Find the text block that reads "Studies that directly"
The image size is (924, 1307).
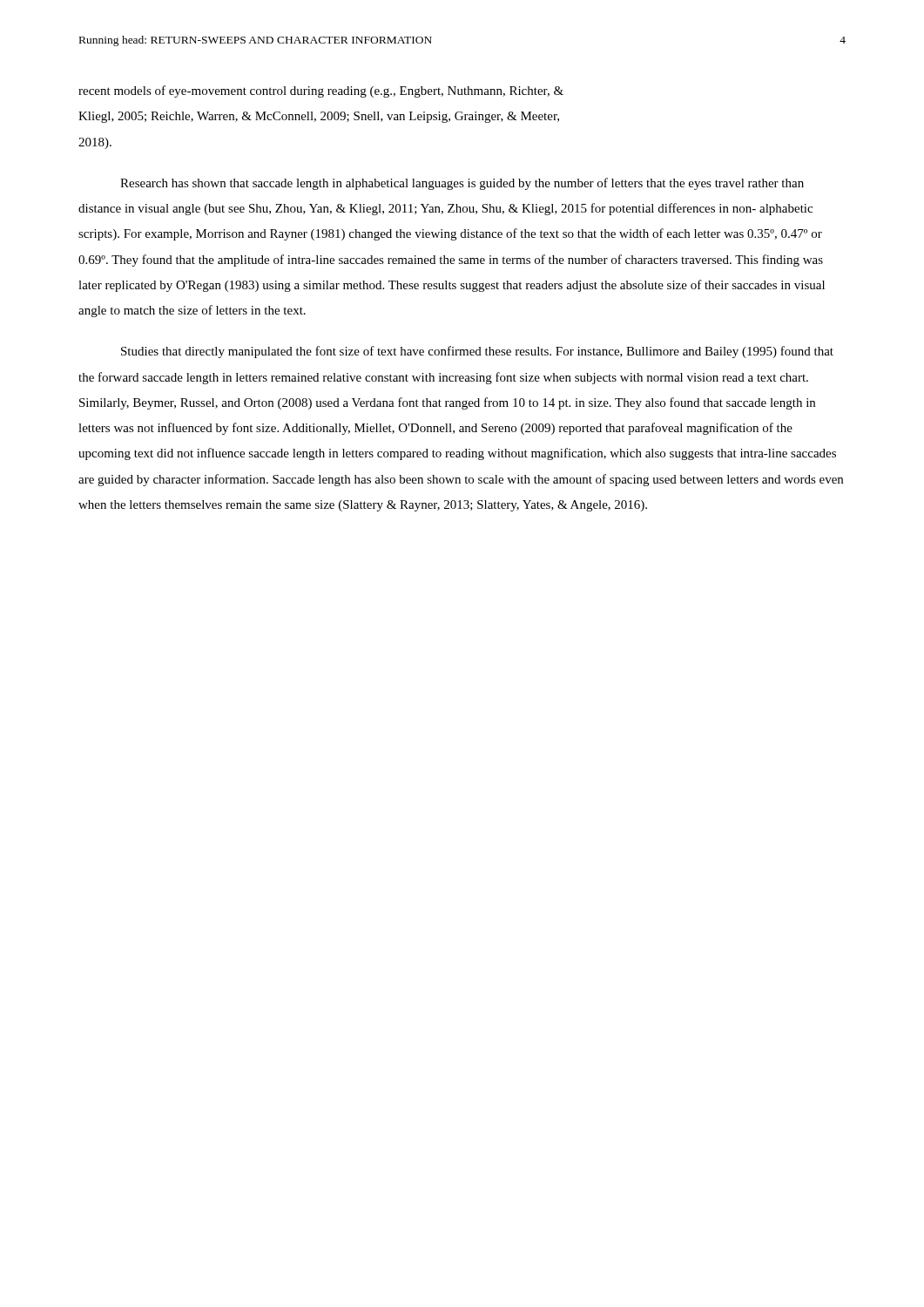[461, 428]
